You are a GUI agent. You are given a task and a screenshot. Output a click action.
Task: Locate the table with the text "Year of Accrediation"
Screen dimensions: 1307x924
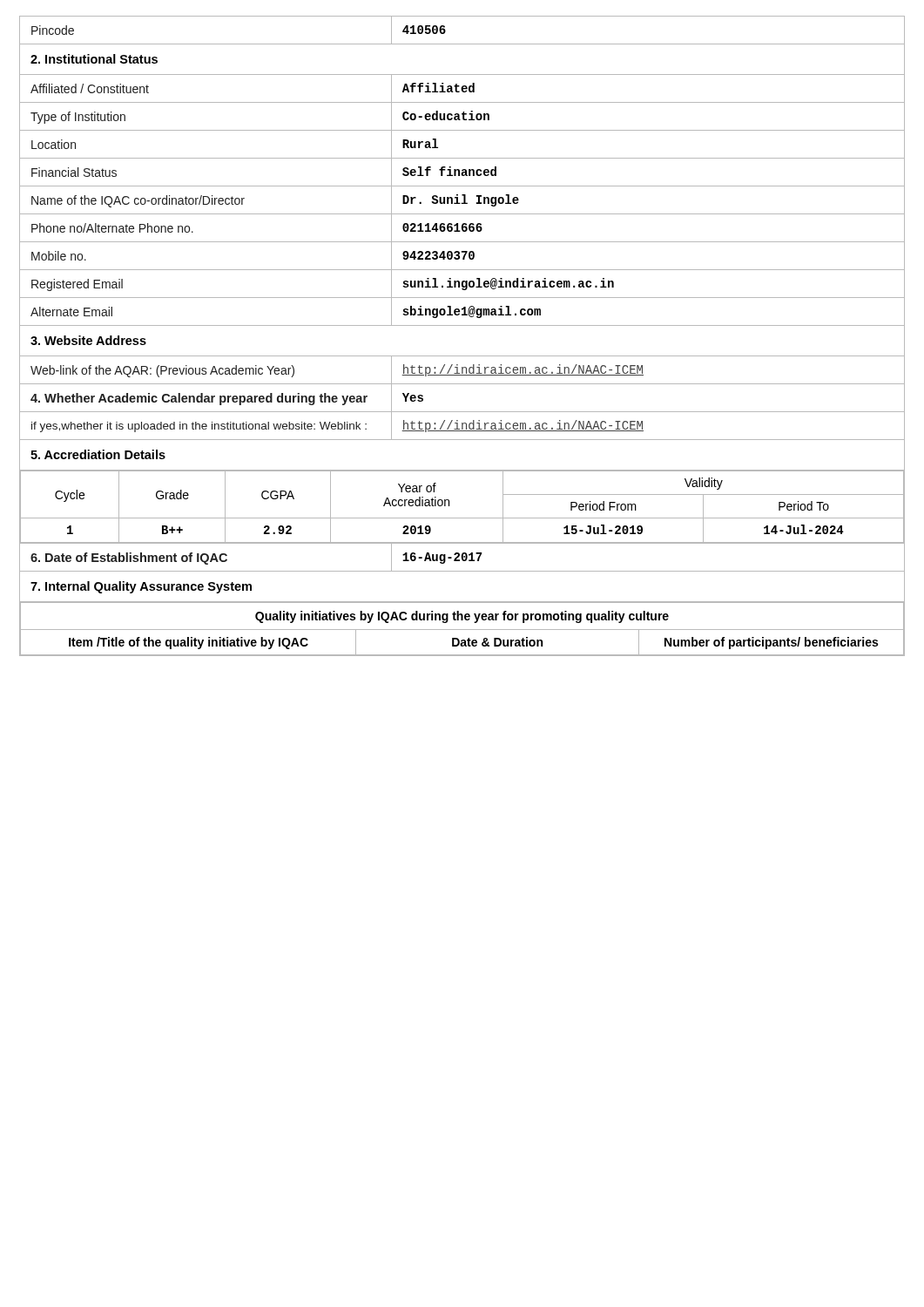(x=462, y=507)
